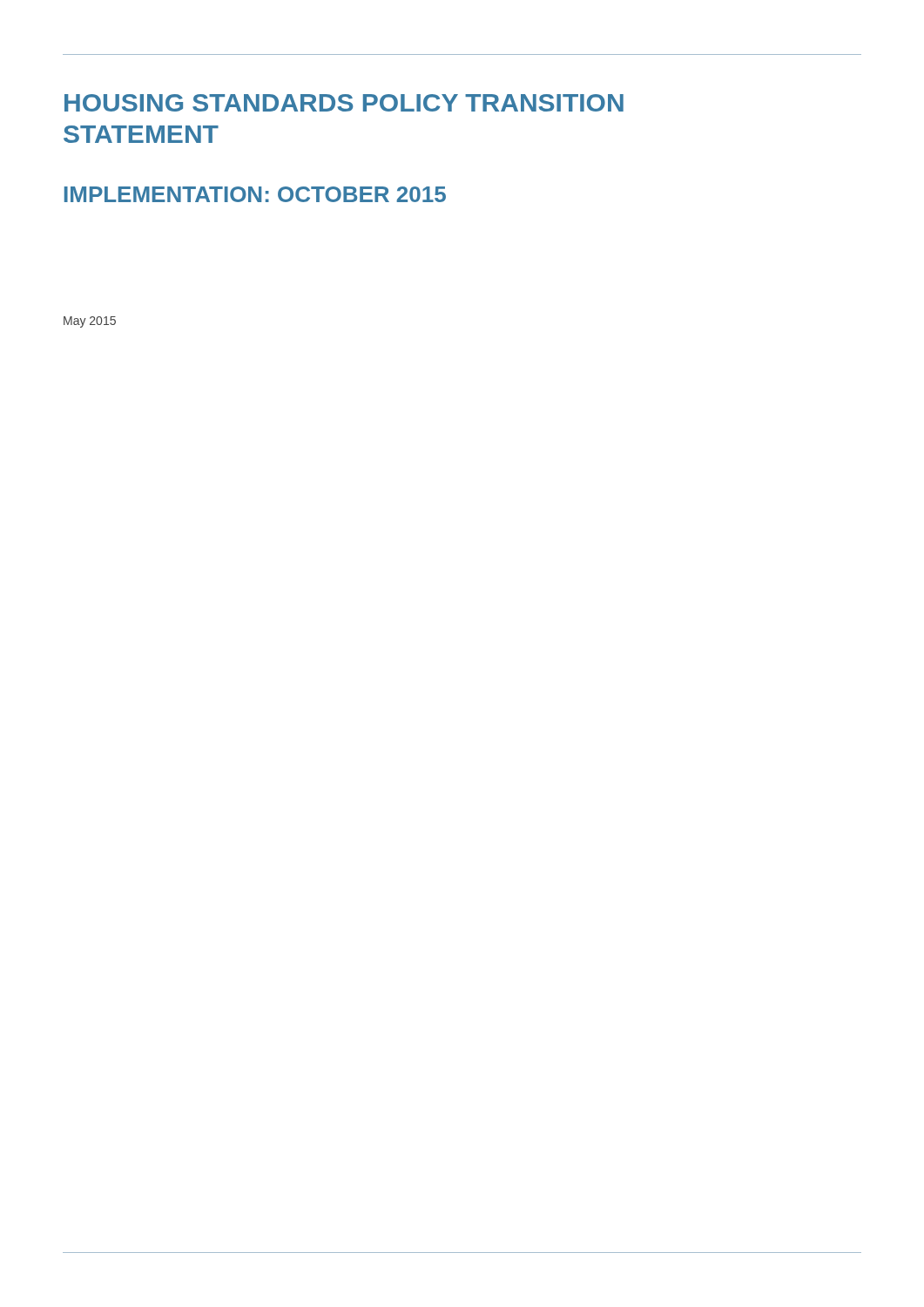
Task: Click where it says "HOUSING STANDARDS POLICY TRANSITIONSTATEMENT"
Action: 344,103
